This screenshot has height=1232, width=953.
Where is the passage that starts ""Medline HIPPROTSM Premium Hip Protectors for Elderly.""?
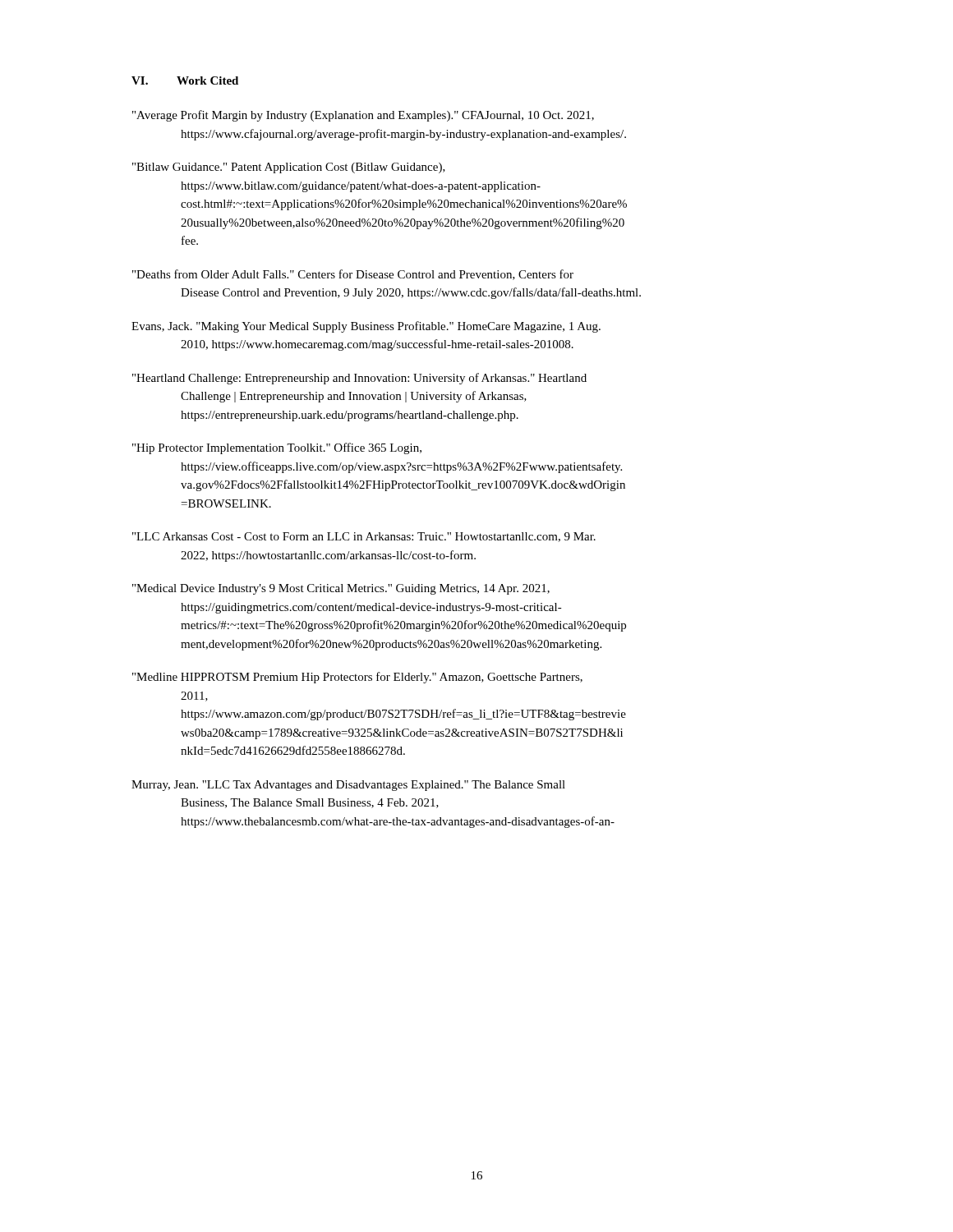(x=476, y=714)
